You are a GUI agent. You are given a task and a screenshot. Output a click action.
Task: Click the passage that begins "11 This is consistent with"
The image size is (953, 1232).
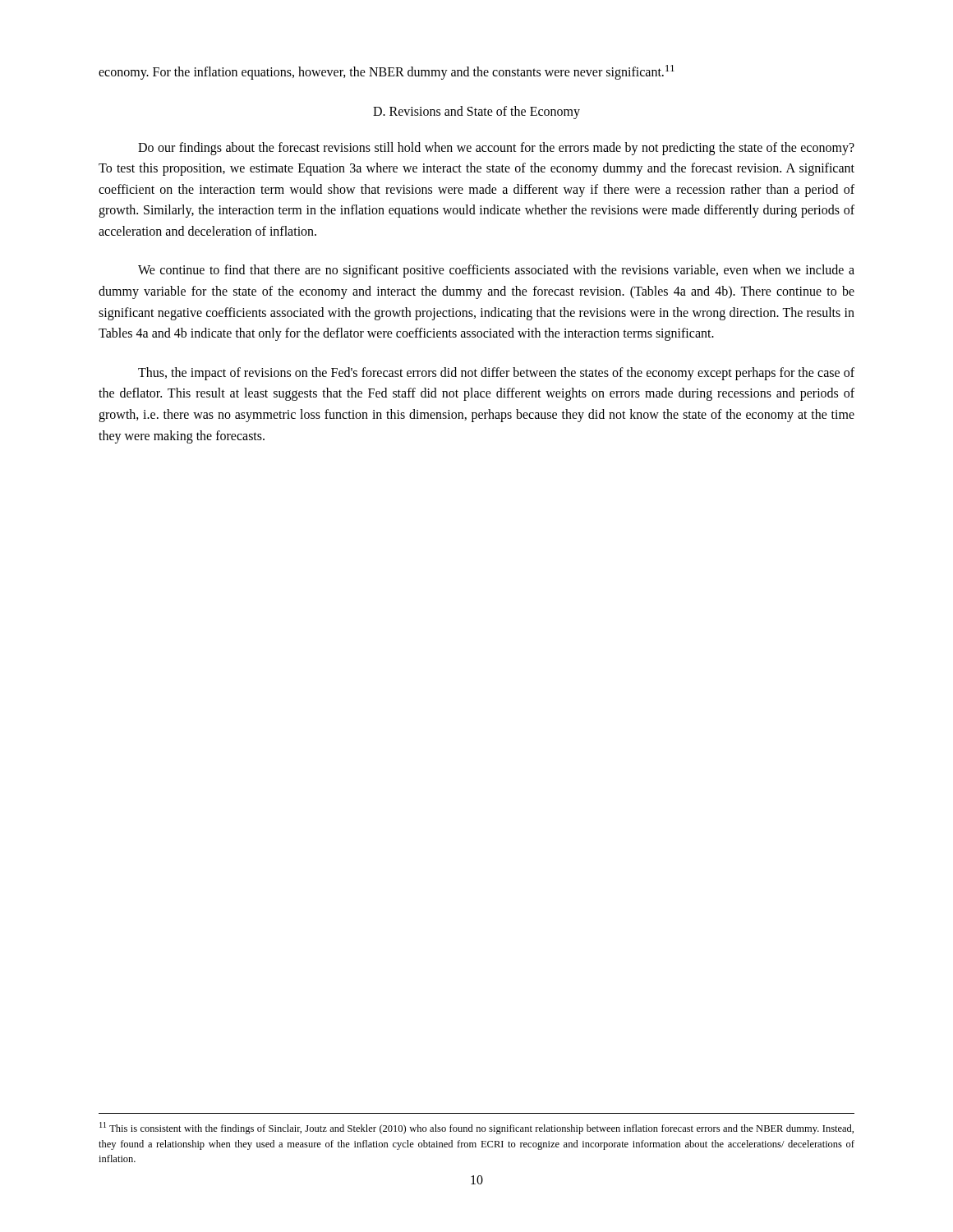(x=476, y=1143)
